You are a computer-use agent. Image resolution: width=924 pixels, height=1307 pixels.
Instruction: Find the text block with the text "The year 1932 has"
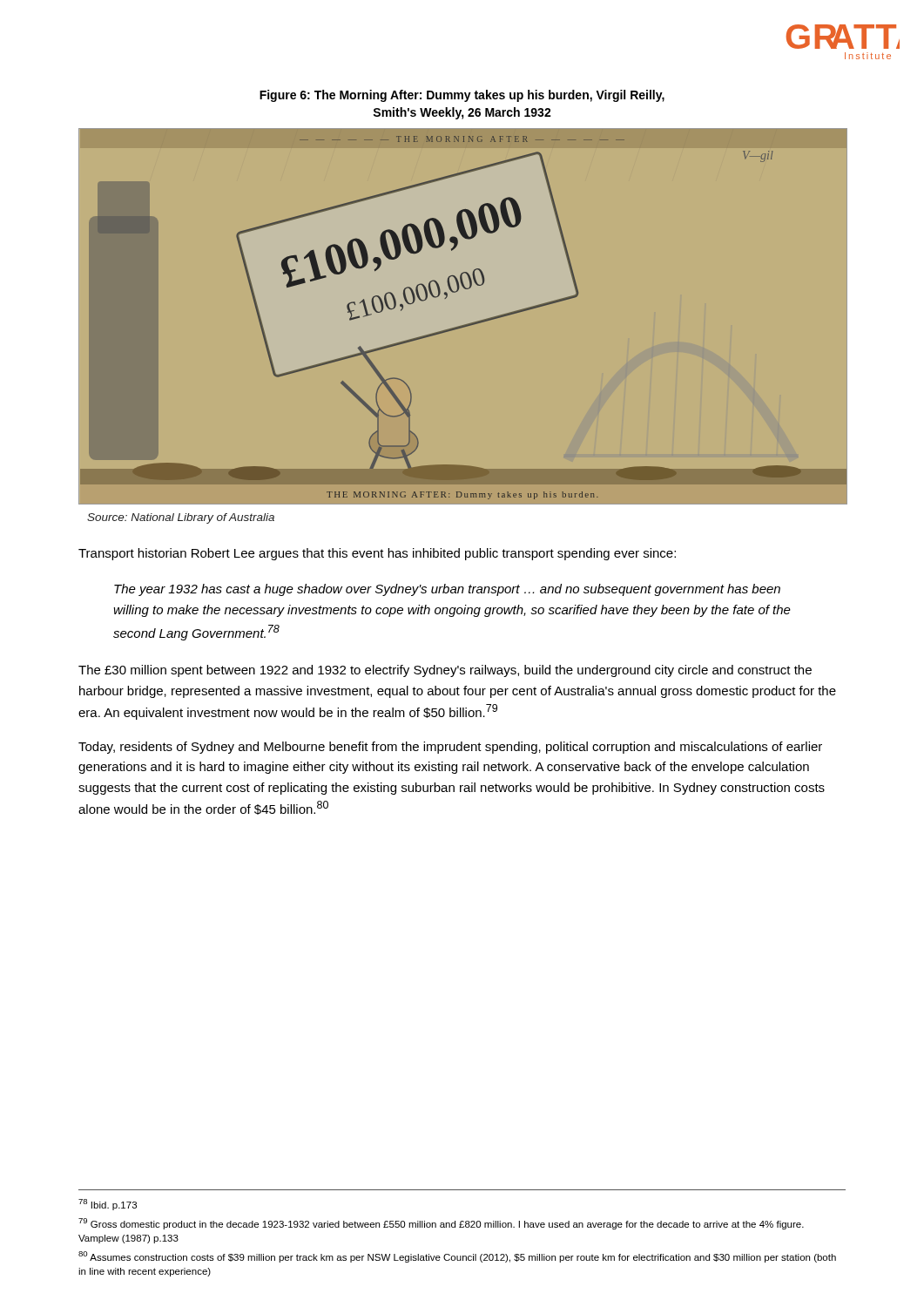[x=452, y=611]
